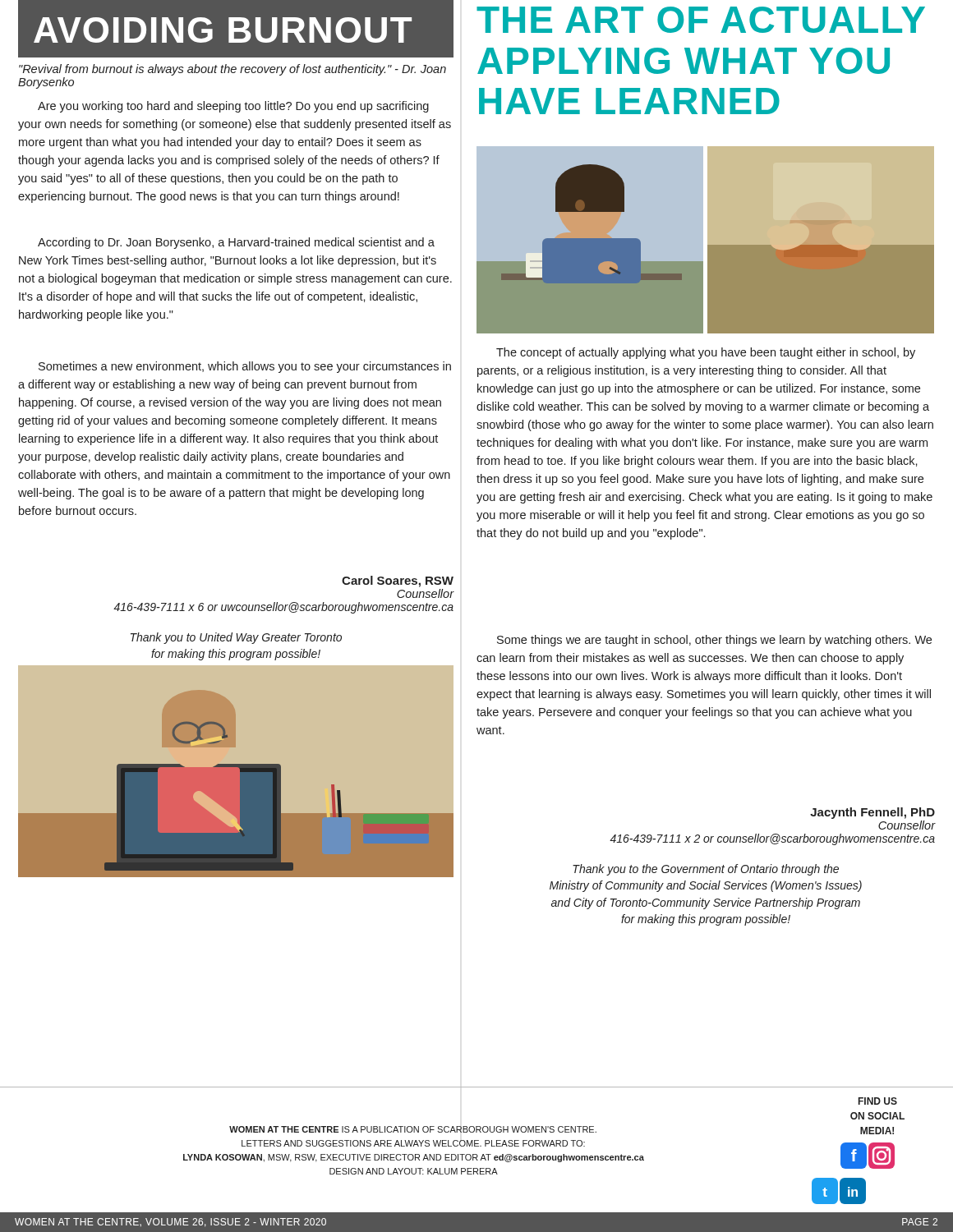
Task: Select the text block containing "Sometimes a new environment, which allows"
Action: tap(236, 439)
